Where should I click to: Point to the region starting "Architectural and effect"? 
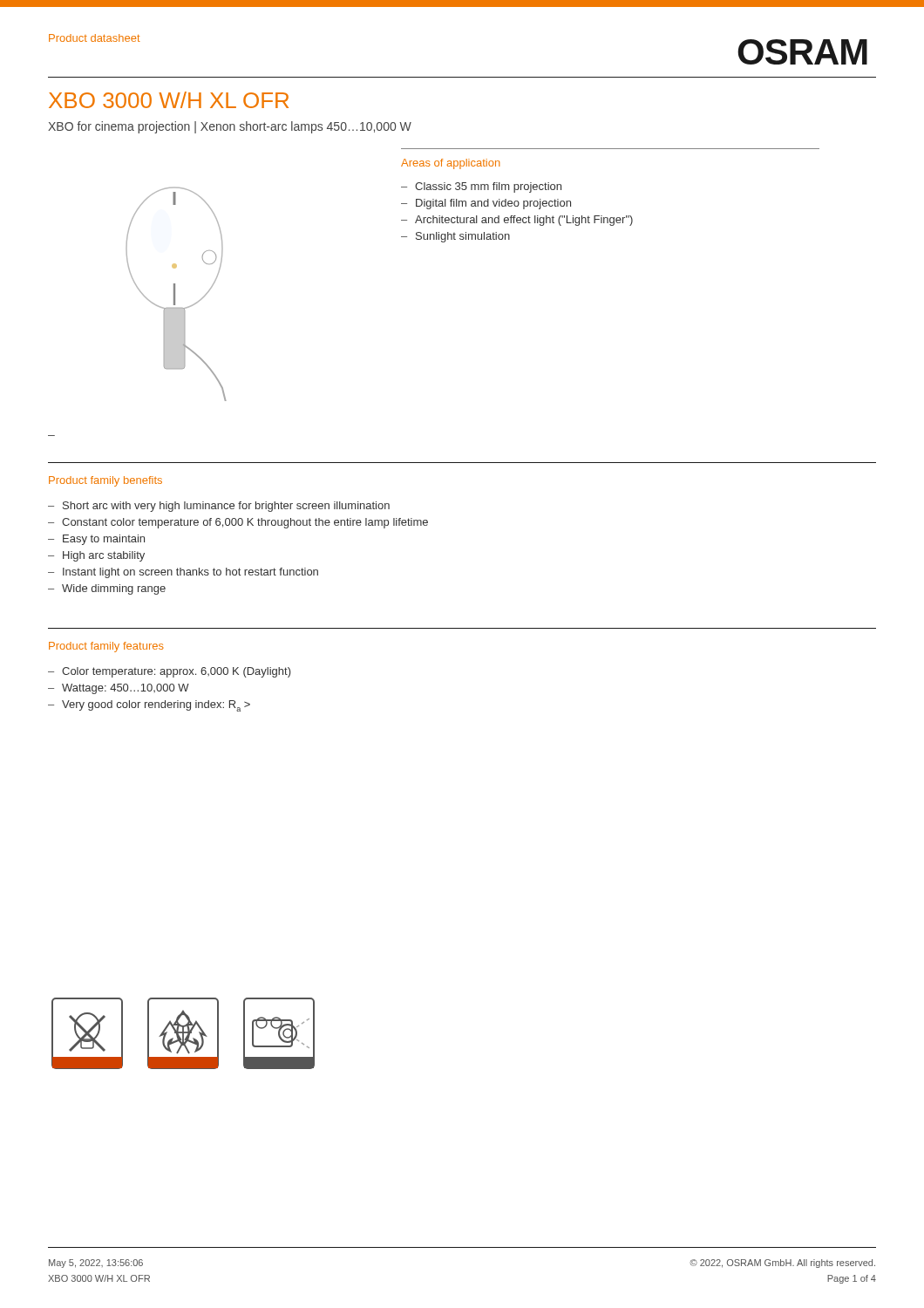(x=524, y=219)
